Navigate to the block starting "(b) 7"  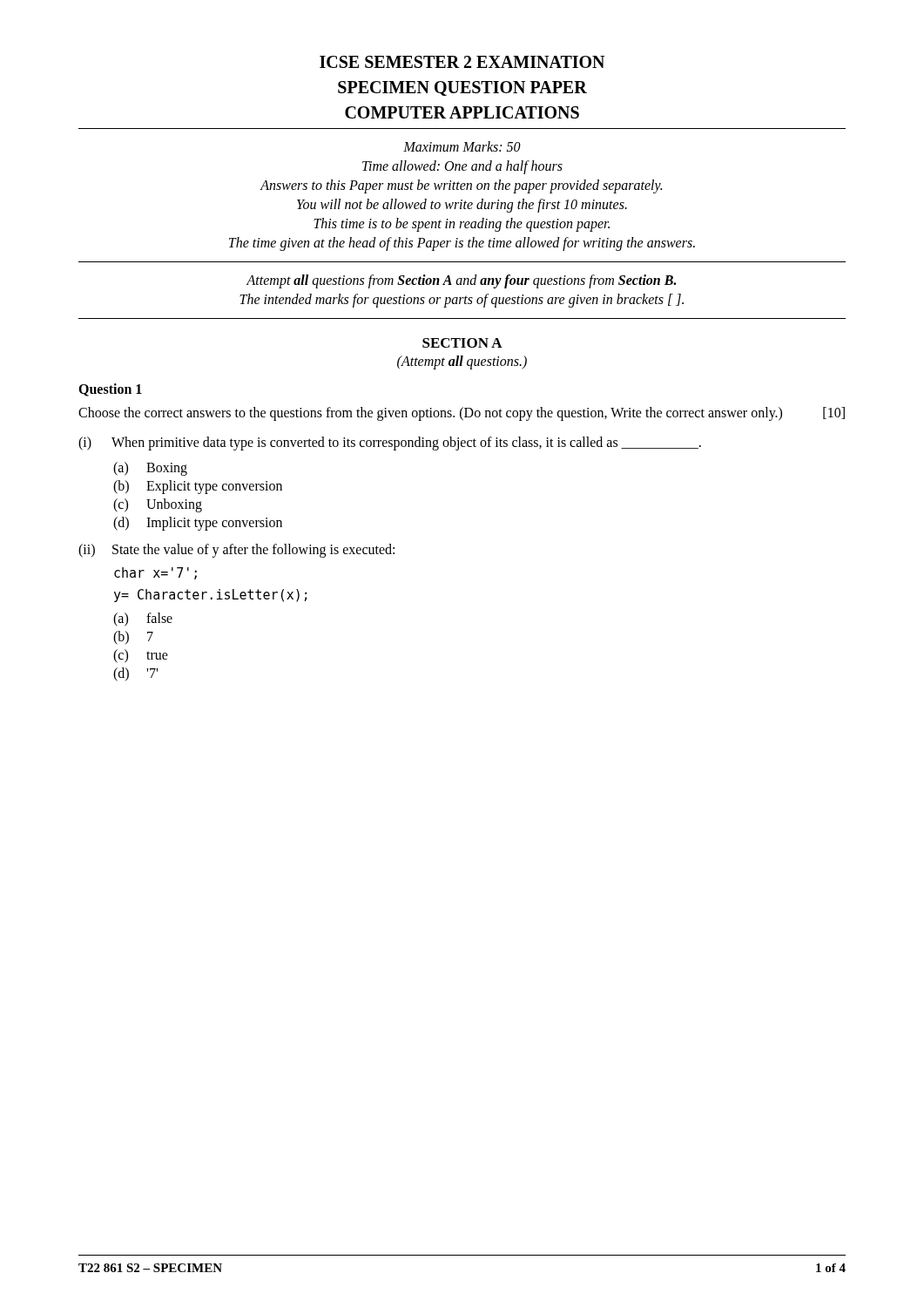click(x=133, y=637)
